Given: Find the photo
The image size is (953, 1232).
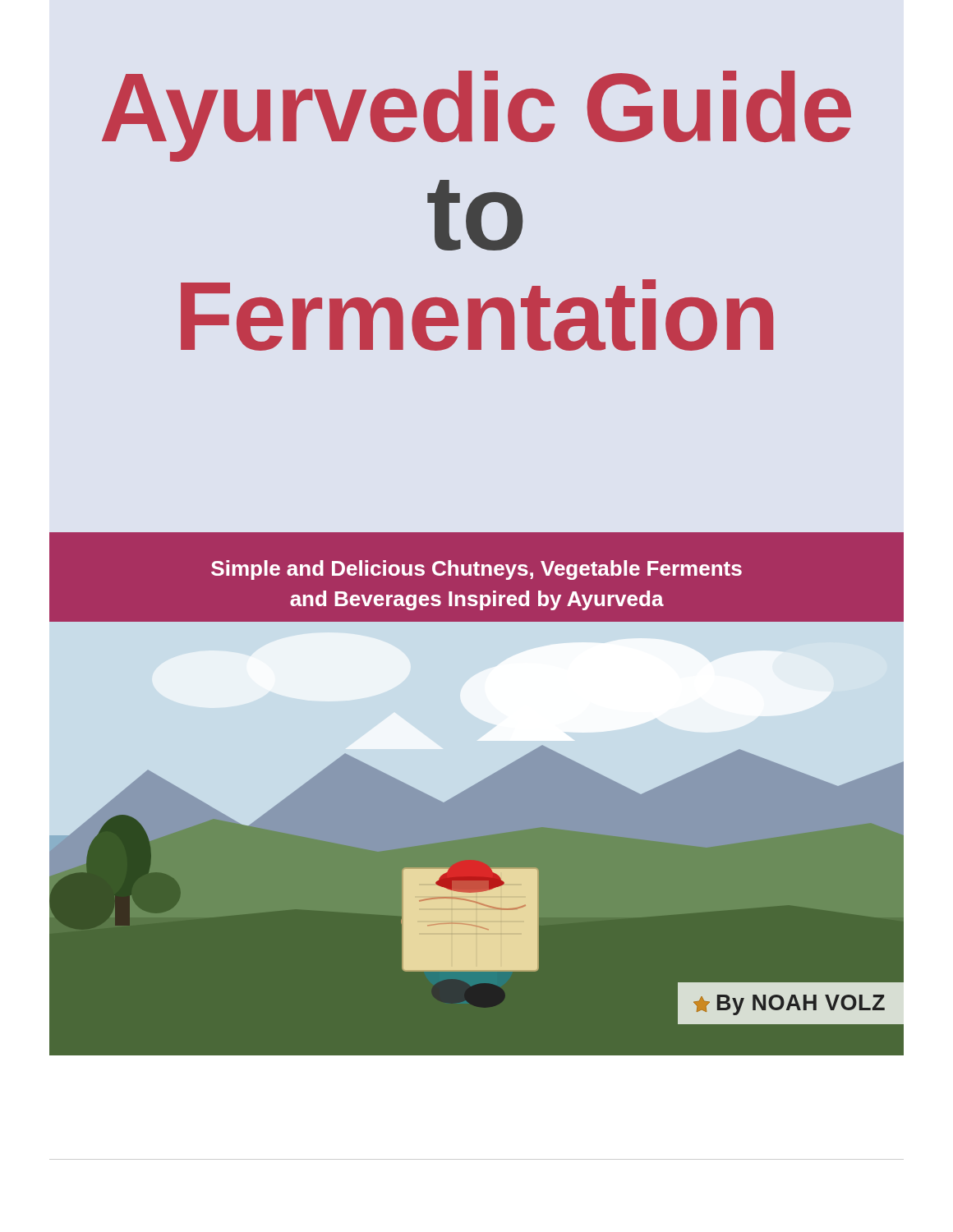Looking at the screenshot, I should (476, 839).
